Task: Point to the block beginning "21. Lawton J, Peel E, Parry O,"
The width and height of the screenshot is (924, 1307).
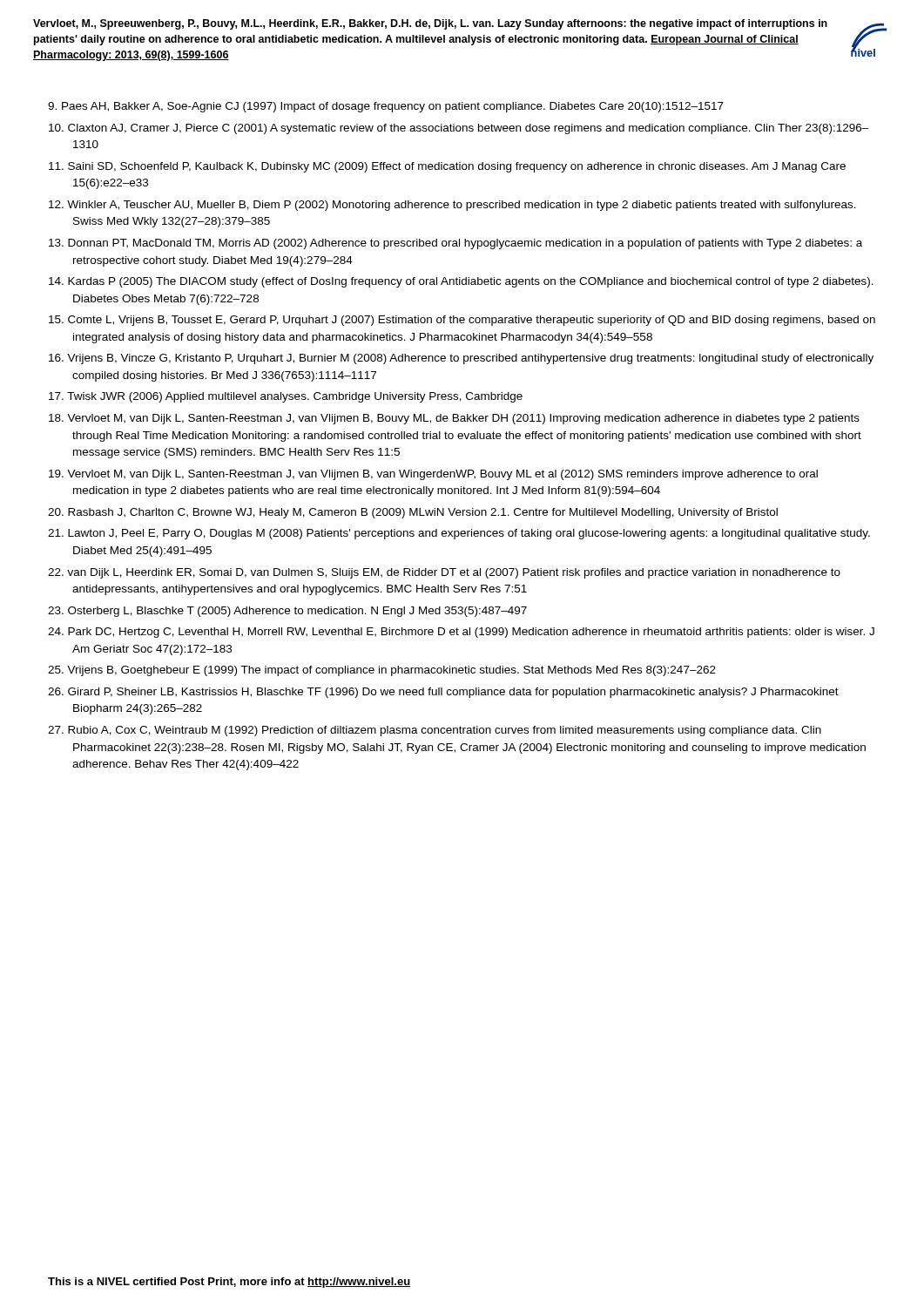Action: tap(459, 542)
